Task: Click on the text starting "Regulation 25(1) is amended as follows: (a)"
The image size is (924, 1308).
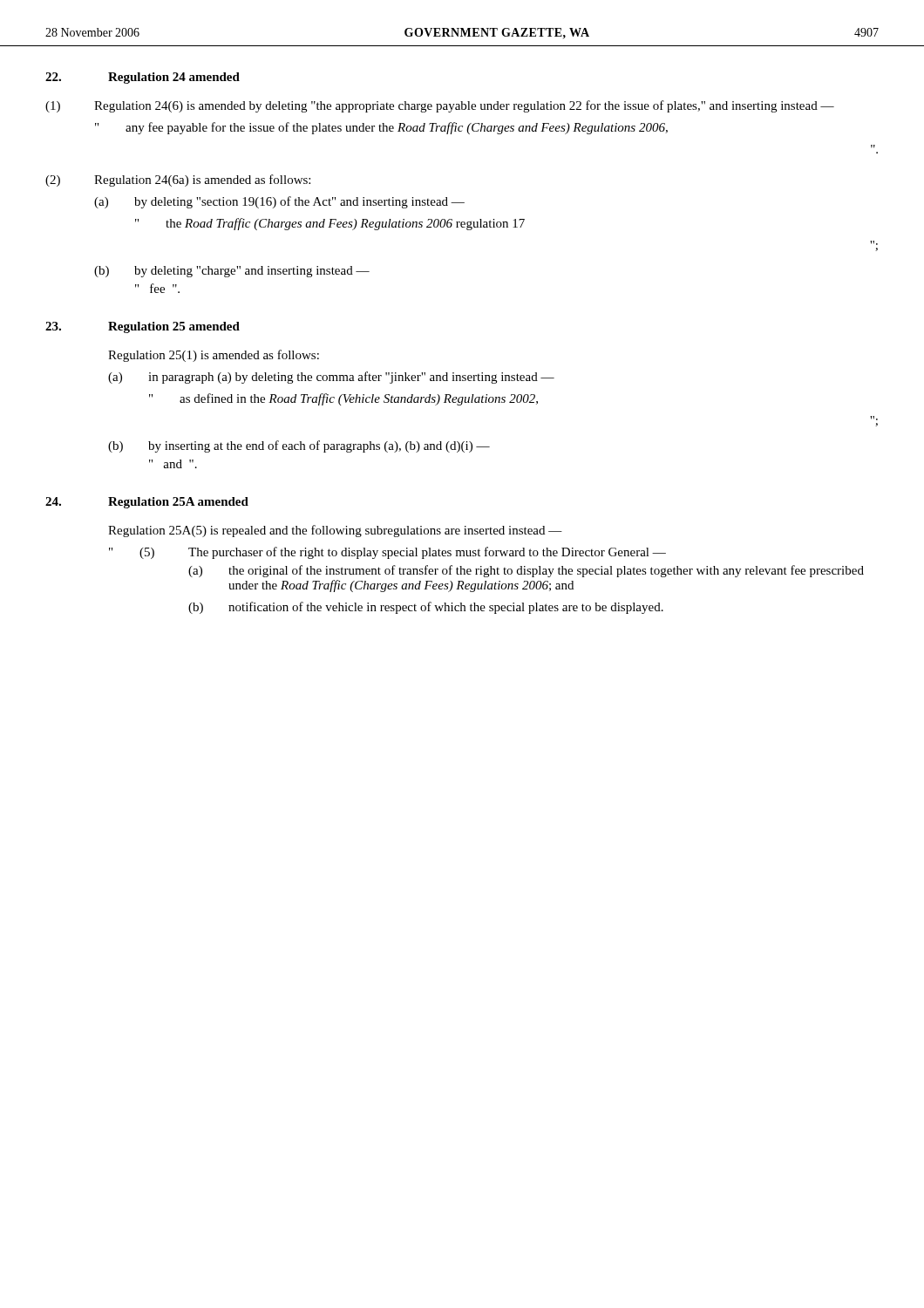Action: click(214, 356)
